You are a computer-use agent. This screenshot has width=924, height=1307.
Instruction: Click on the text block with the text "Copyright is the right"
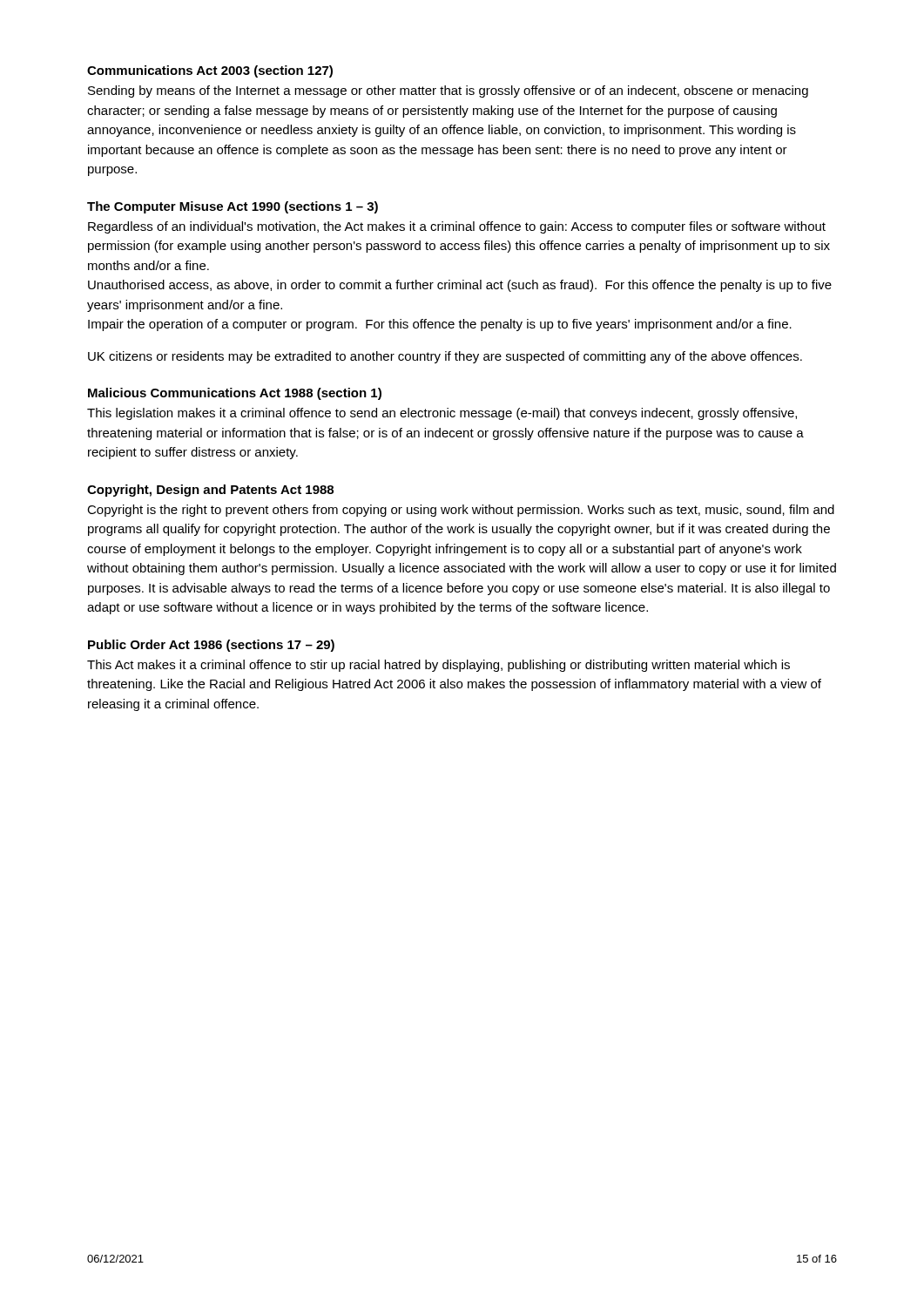[462, 558]
